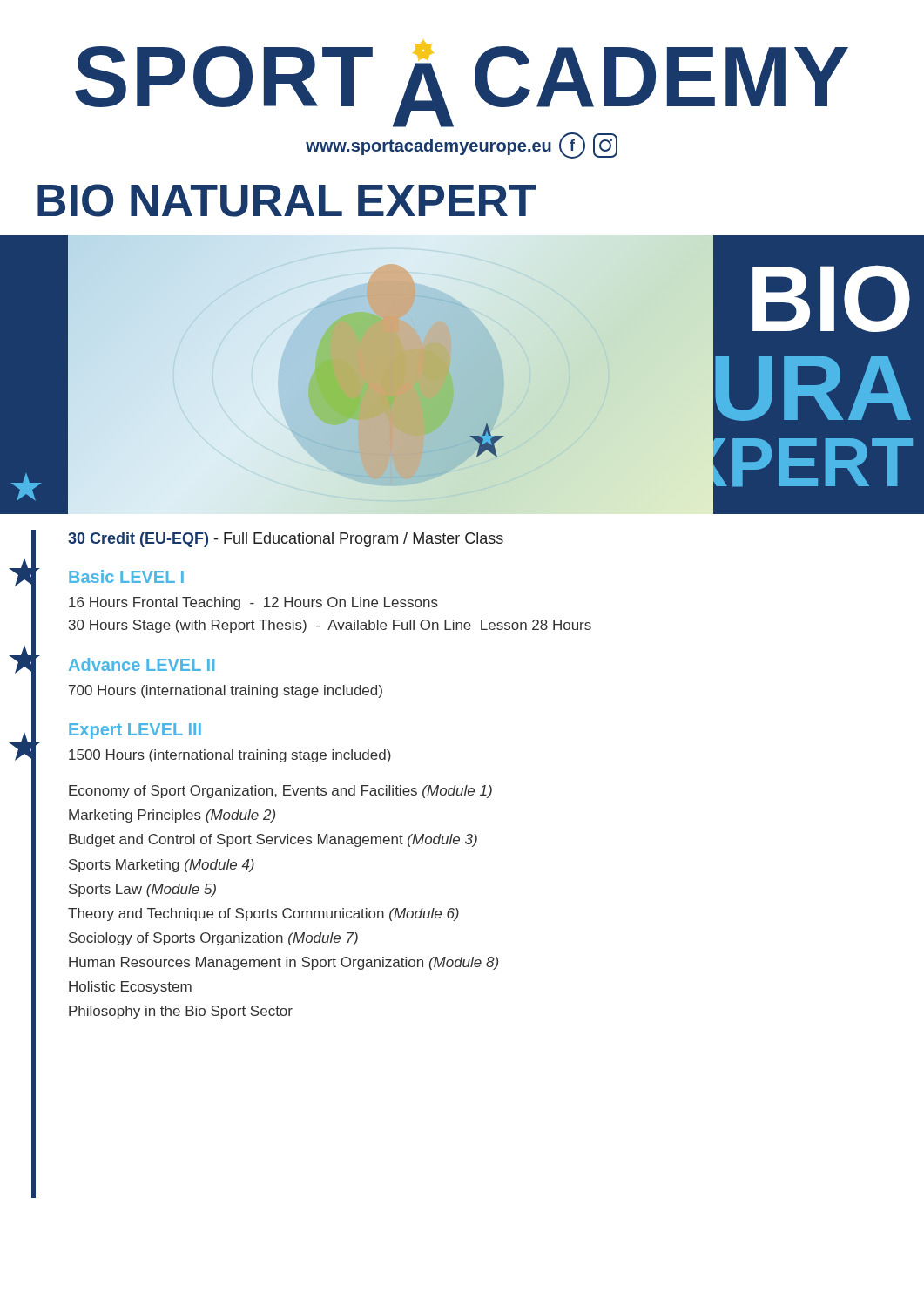Select the passage starting "Advance LEVEL II"

[x=142, y=665]
